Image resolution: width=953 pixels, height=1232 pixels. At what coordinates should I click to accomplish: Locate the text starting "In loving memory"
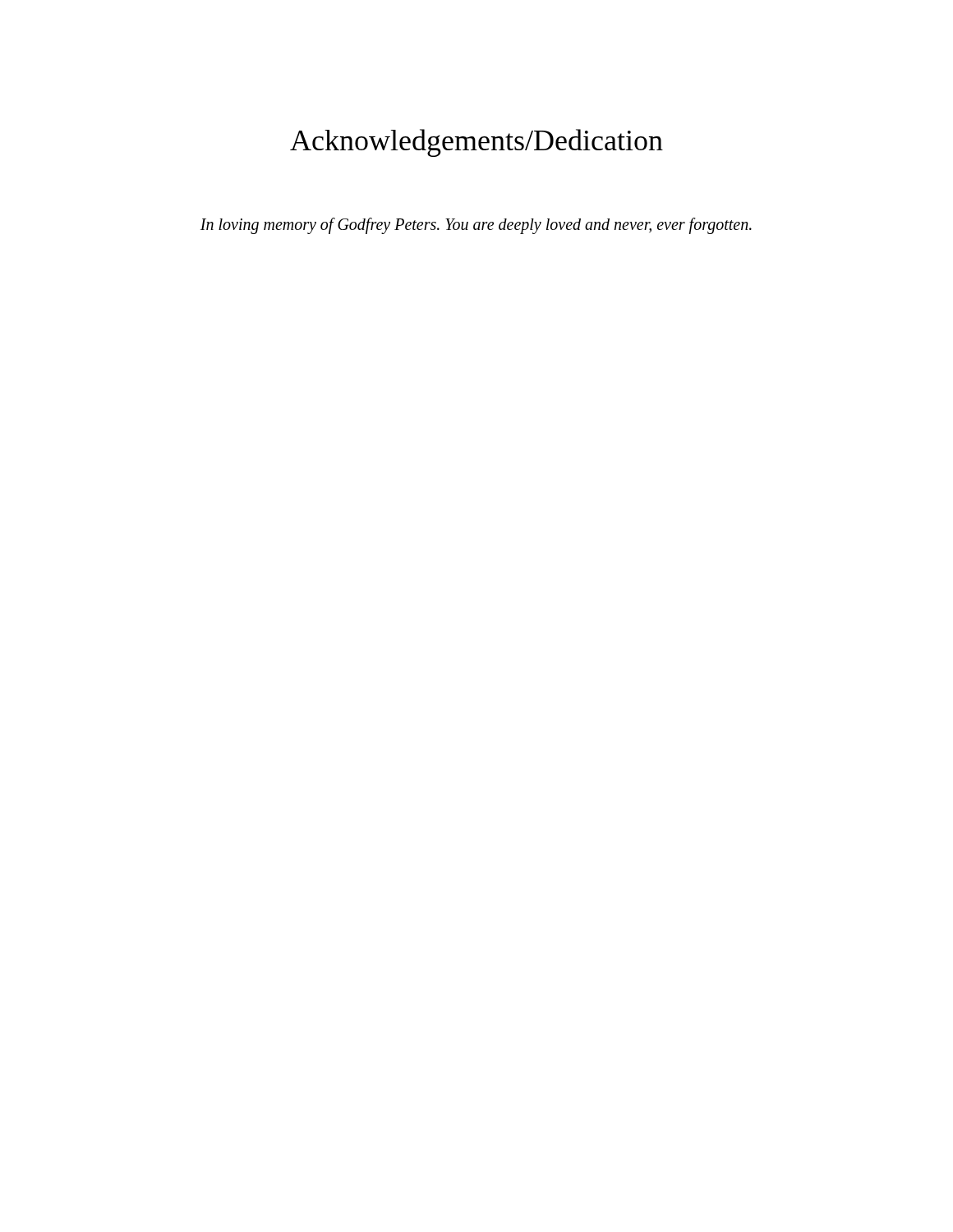coord(476,224)
